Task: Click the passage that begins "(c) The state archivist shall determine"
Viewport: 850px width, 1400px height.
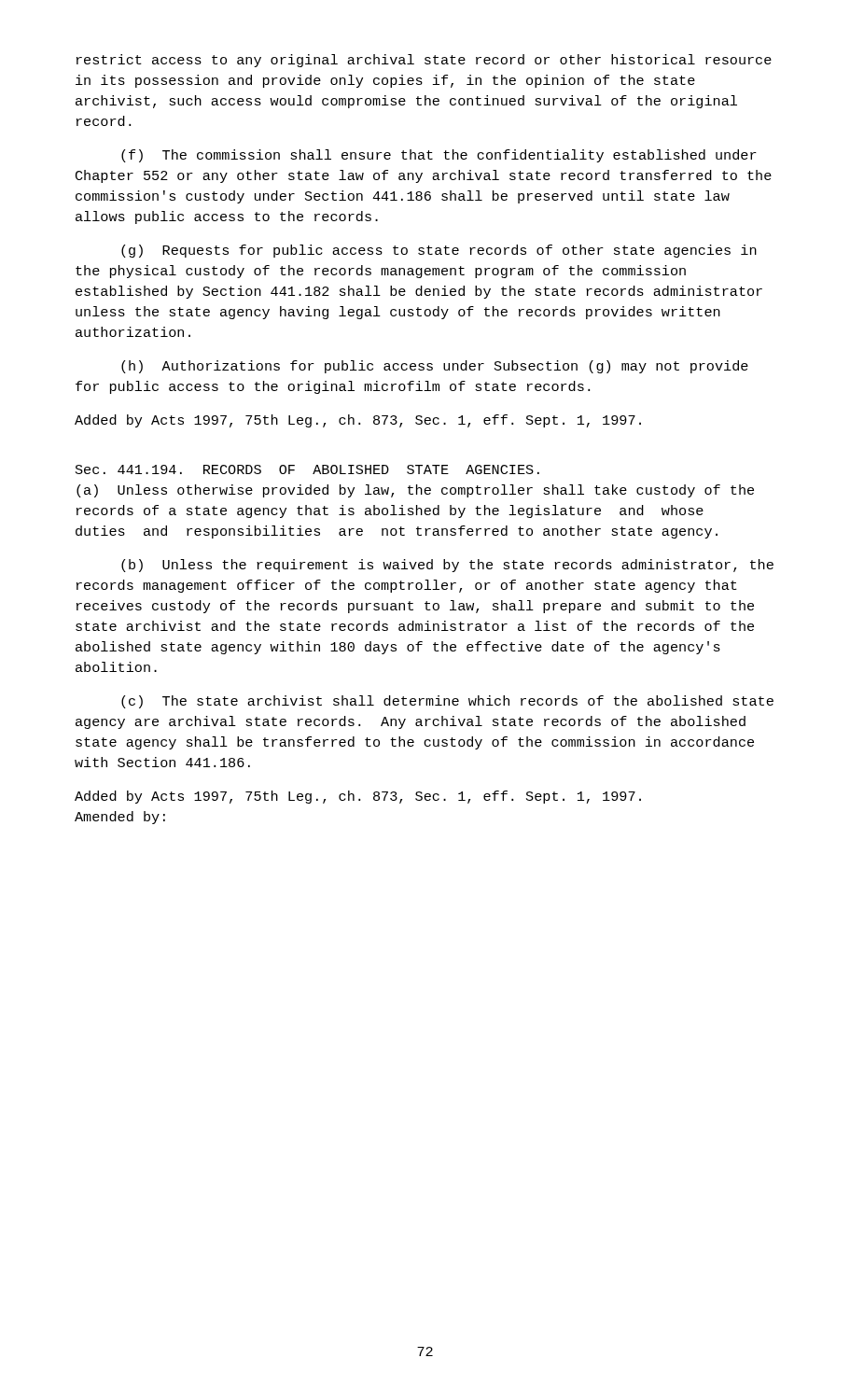Action: click(x=425, y=733)
